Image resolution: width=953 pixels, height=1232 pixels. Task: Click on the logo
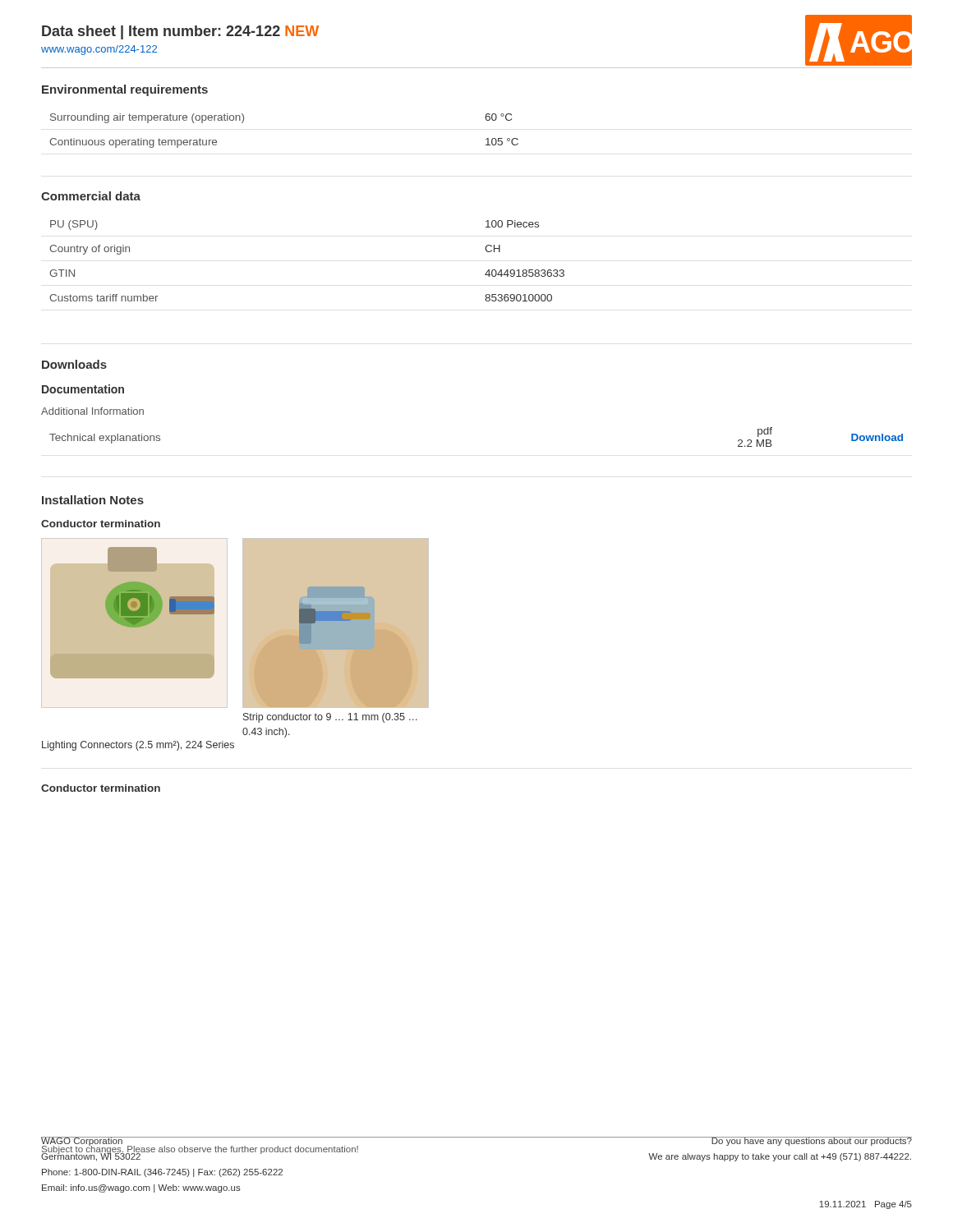coord(859,40)
